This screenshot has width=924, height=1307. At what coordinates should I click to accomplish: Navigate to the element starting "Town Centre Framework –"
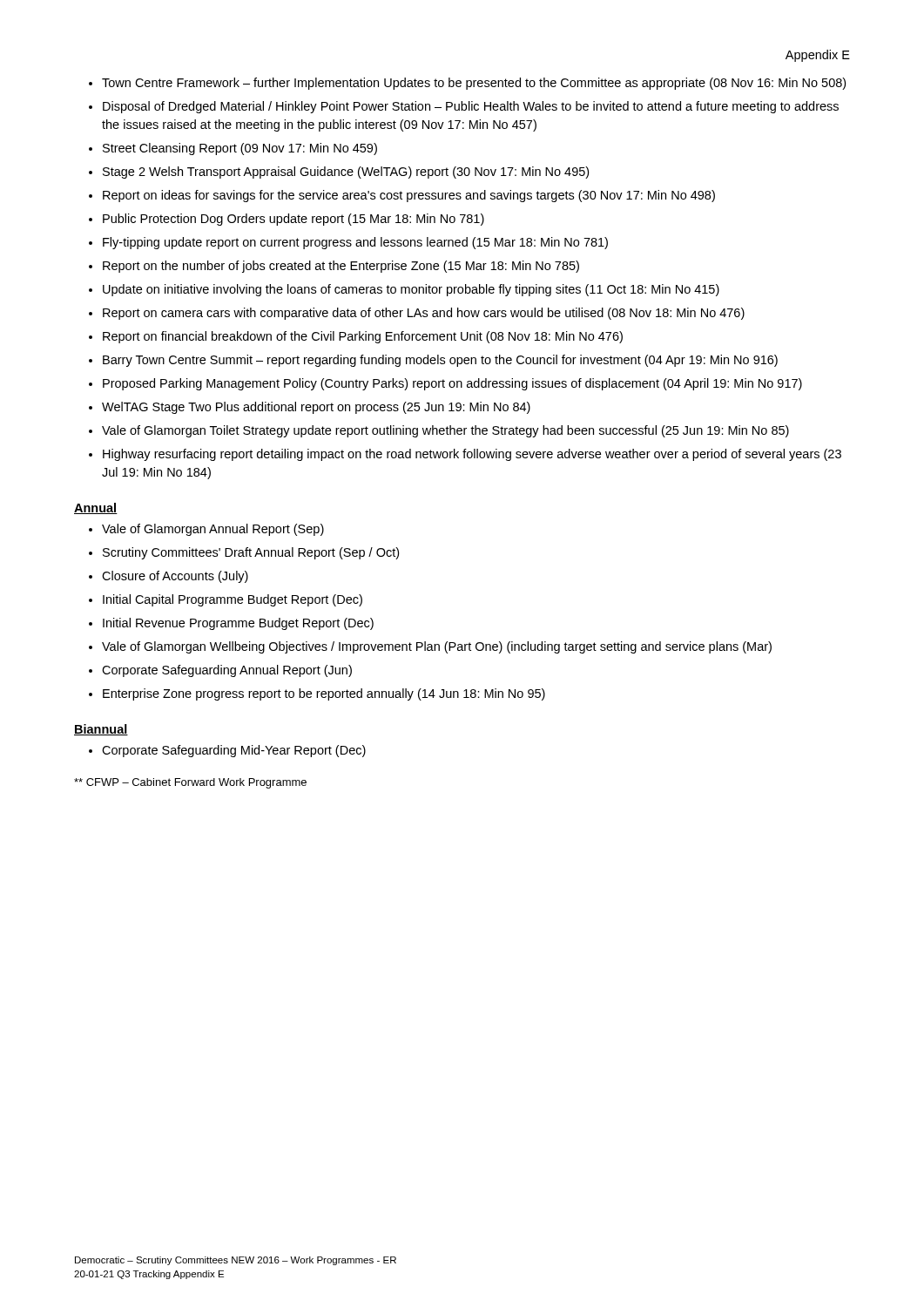pos(474,83)
